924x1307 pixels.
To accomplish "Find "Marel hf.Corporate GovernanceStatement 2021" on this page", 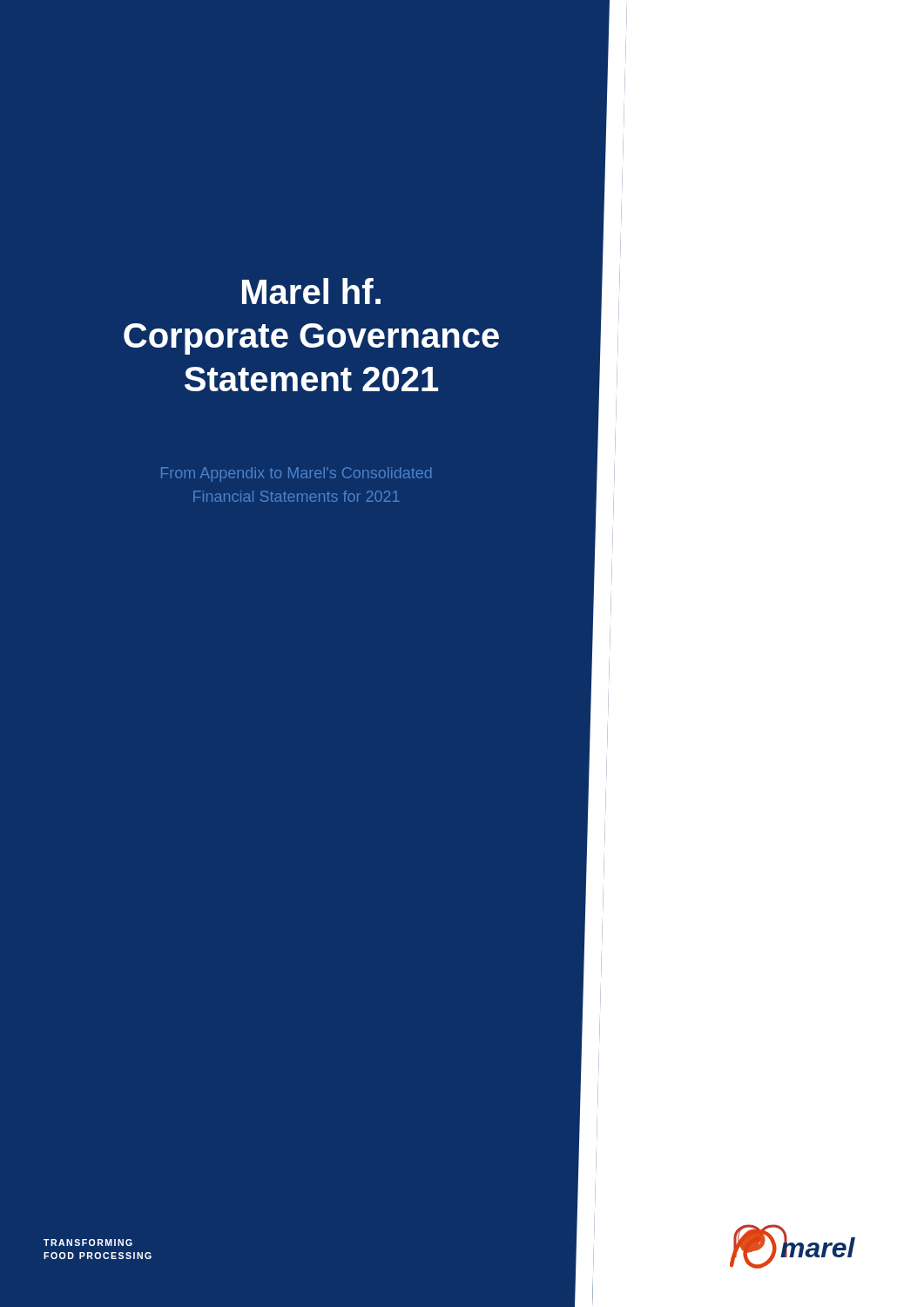I will [x=311, y=336].
